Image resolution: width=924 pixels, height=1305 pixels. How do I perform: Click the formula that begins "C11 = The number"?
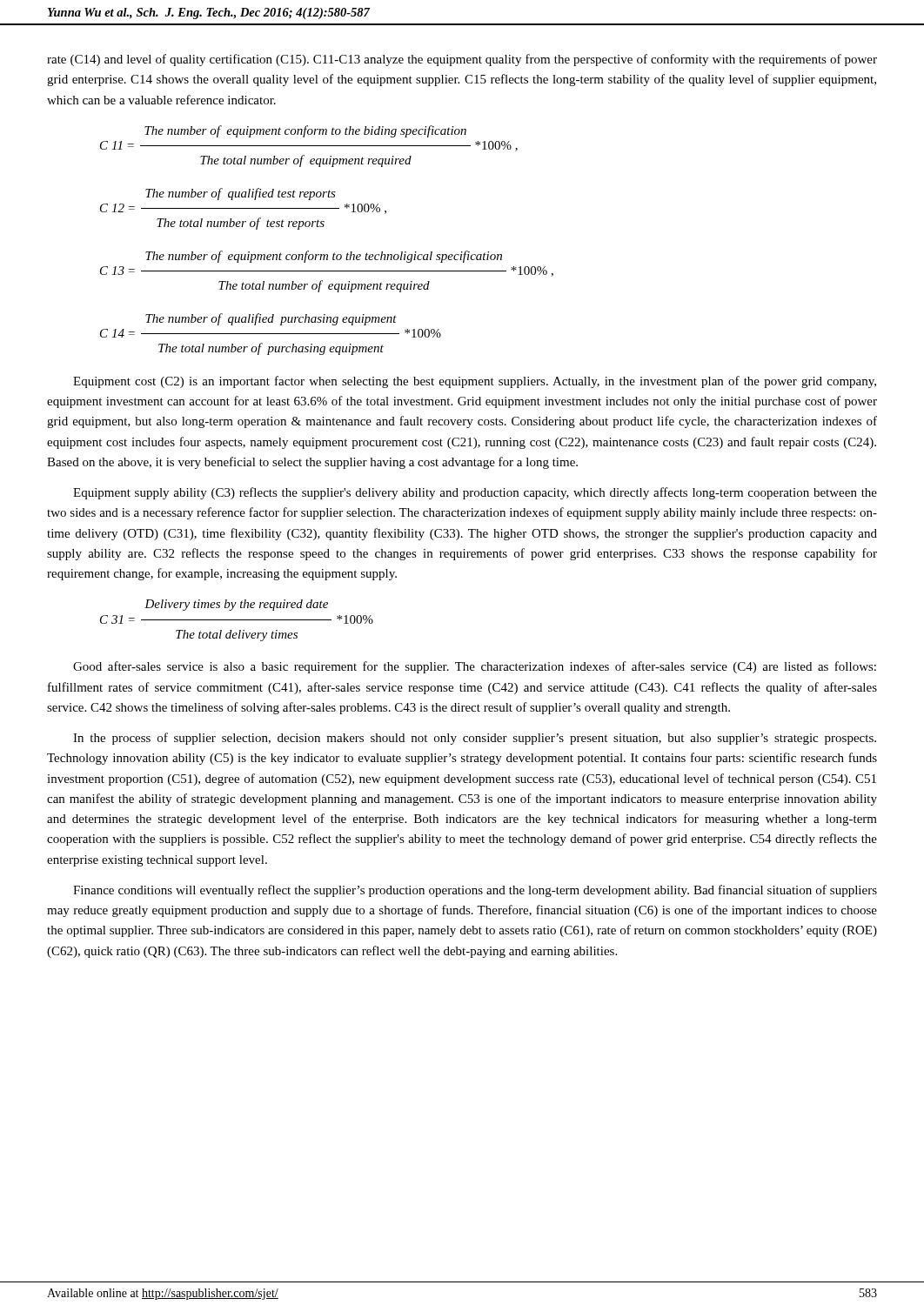coord(309,146)
